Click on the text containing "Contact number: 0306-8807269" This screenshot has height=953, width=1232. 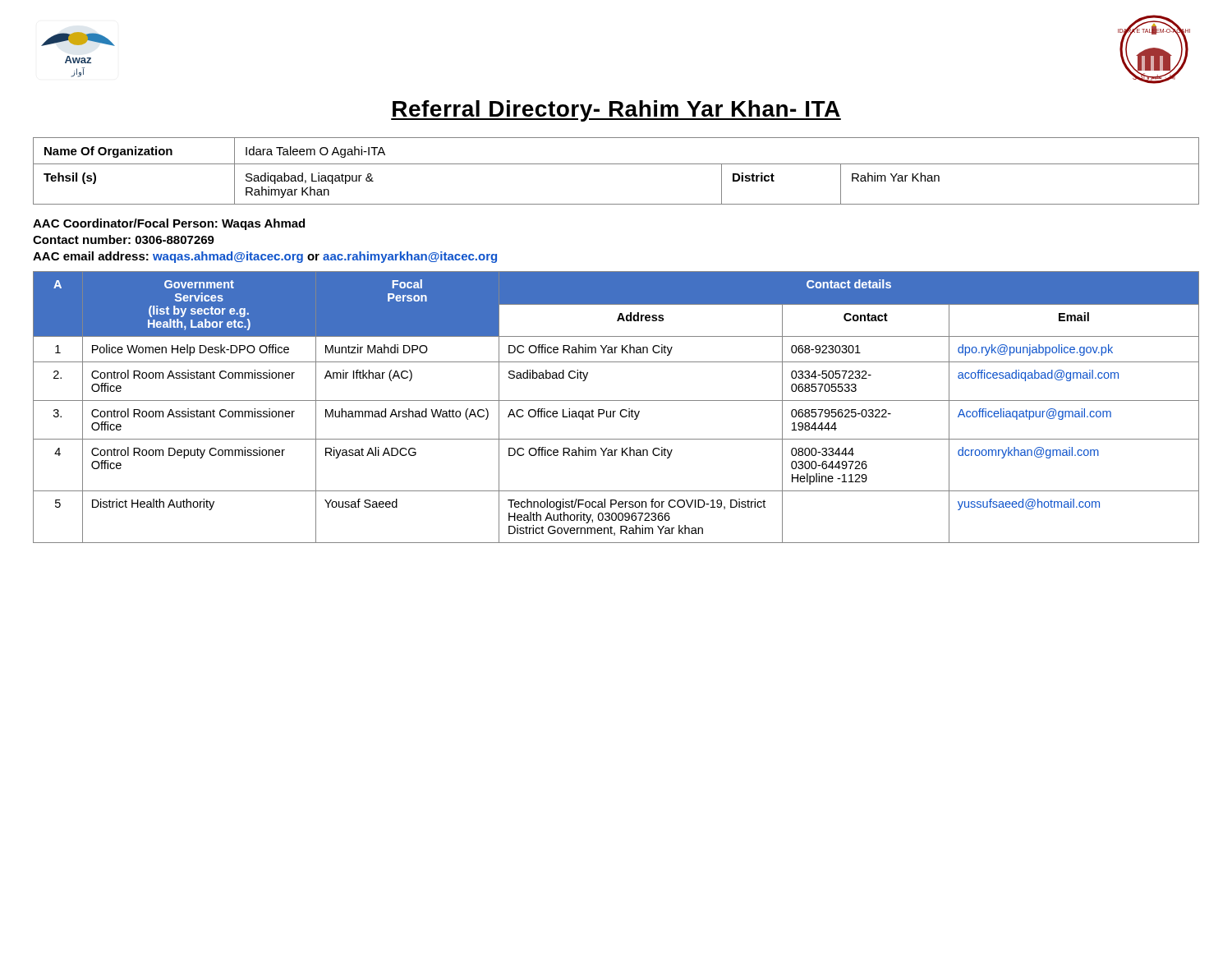pos(124,239)
